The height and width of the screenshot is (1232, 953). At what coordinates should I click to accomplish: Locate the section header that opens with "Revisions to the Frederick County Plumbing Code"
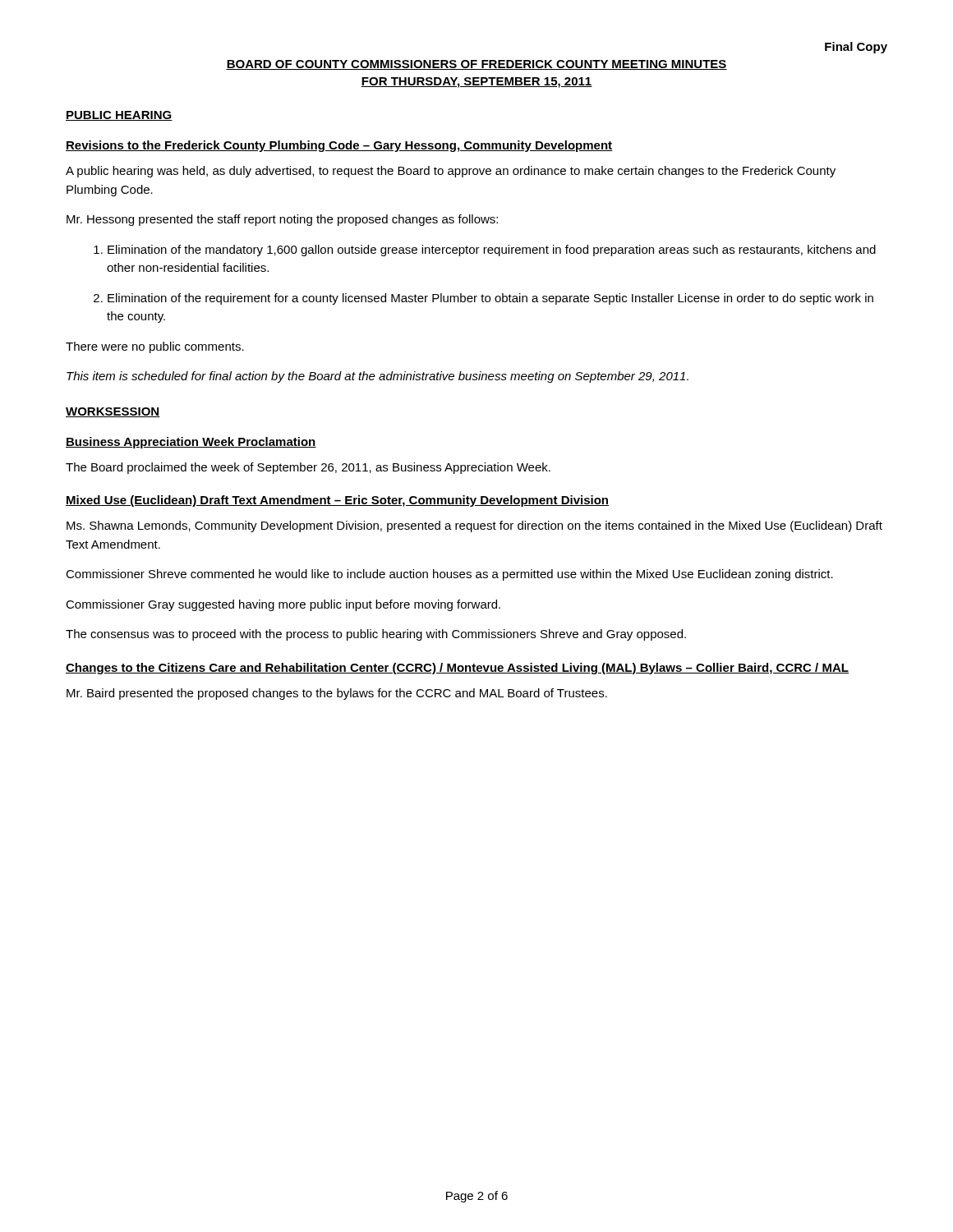click(x=339, y=145)
